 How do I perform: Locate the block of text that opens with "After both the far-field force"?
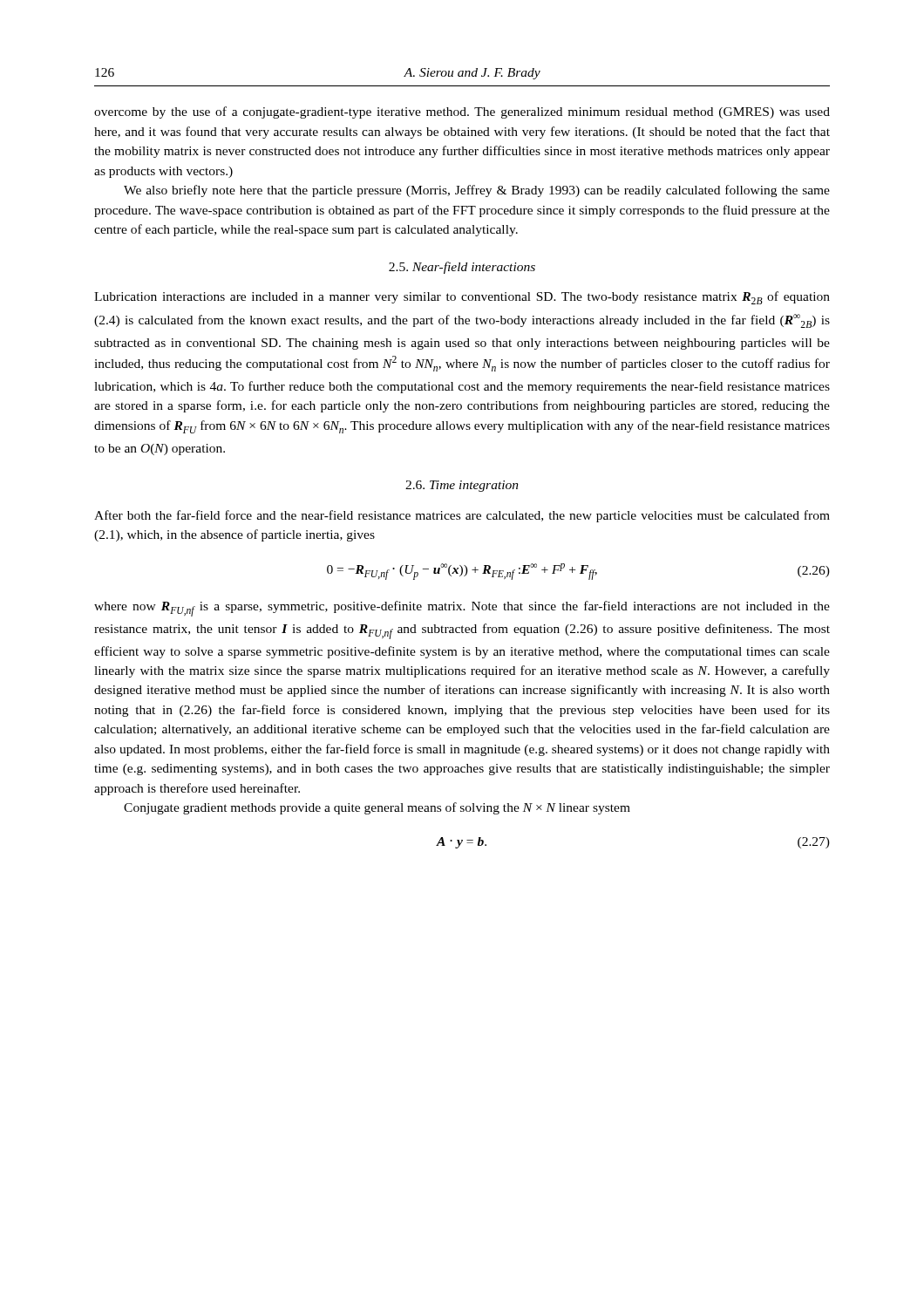click(462, 525)
